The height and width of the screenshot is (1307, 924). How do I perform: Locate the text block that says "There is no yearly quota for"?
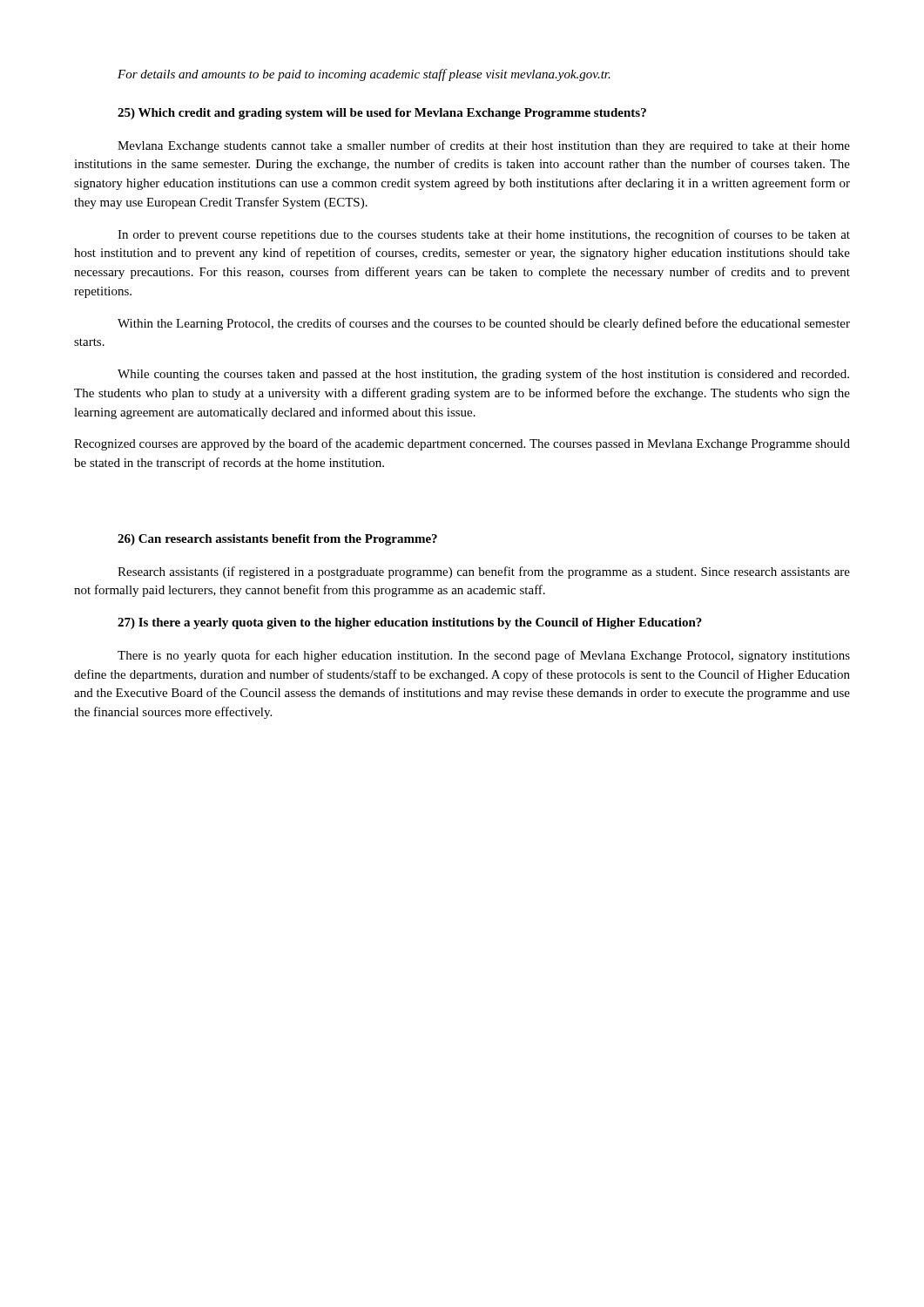pyautogui.click(x=462, y=684)
